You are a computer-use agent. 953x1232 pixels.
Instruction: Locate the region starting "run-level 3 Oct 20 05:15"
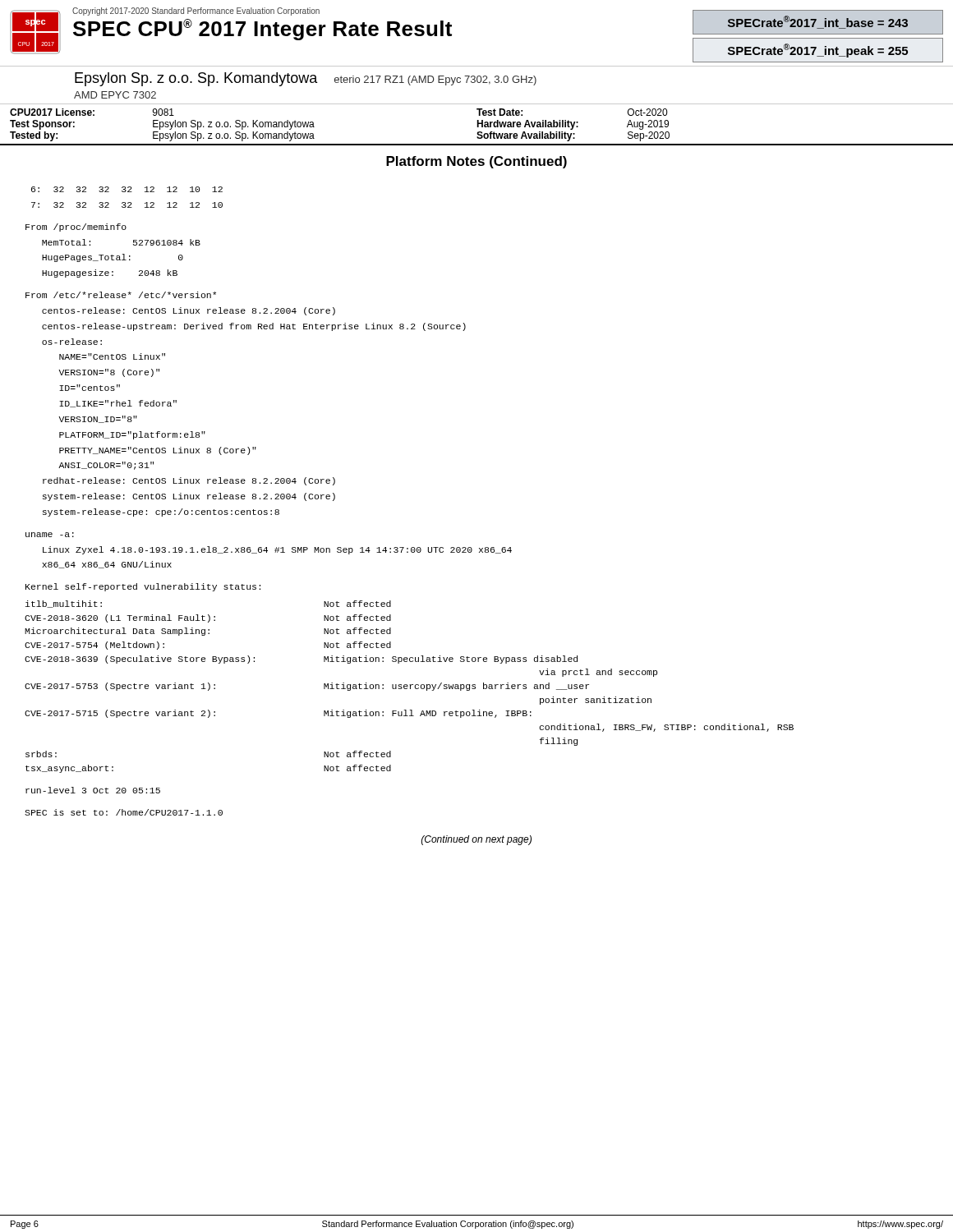click(93, 790)
